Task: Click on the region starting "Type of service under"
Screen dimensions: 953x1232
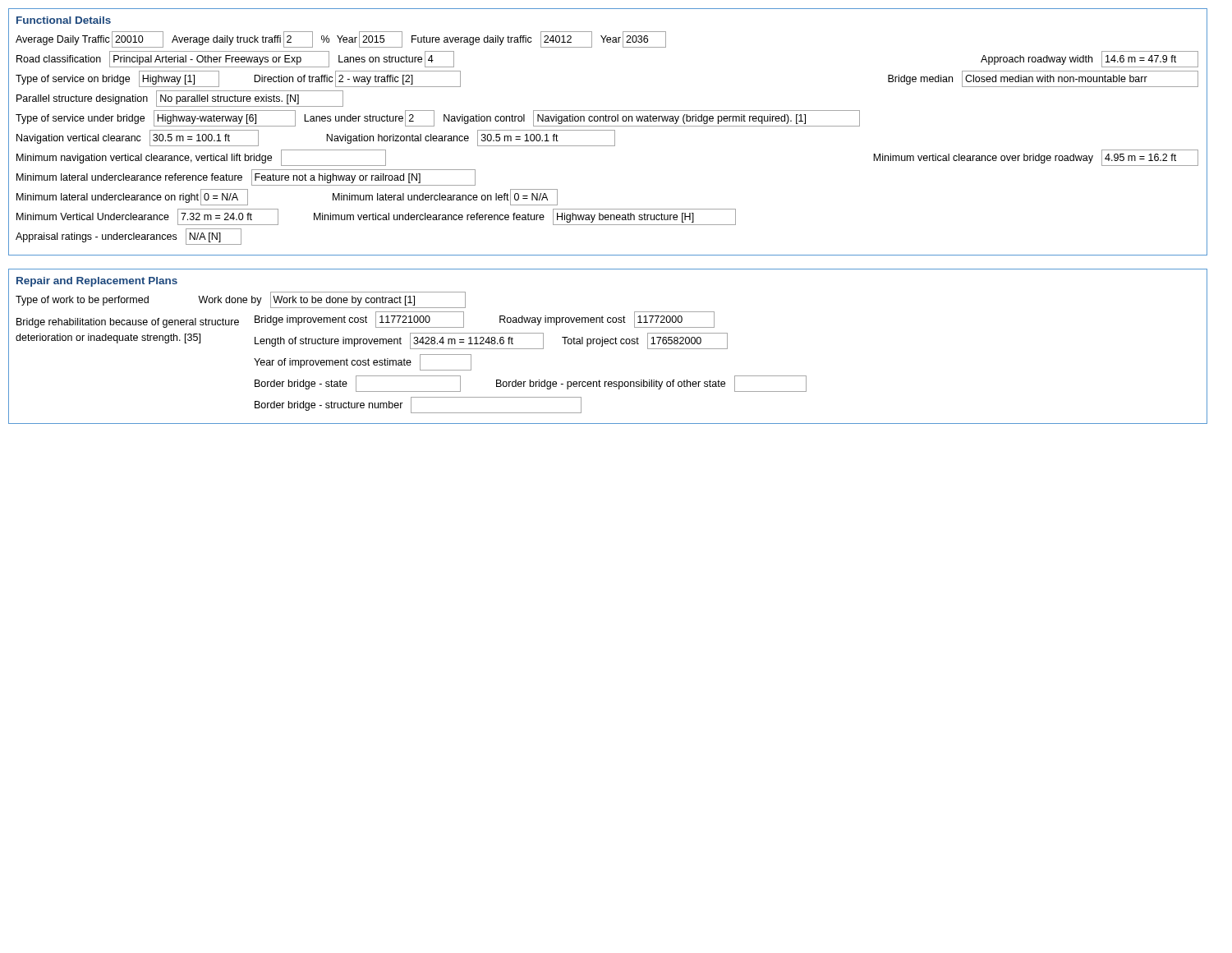Action: click(x=438, y=118)
